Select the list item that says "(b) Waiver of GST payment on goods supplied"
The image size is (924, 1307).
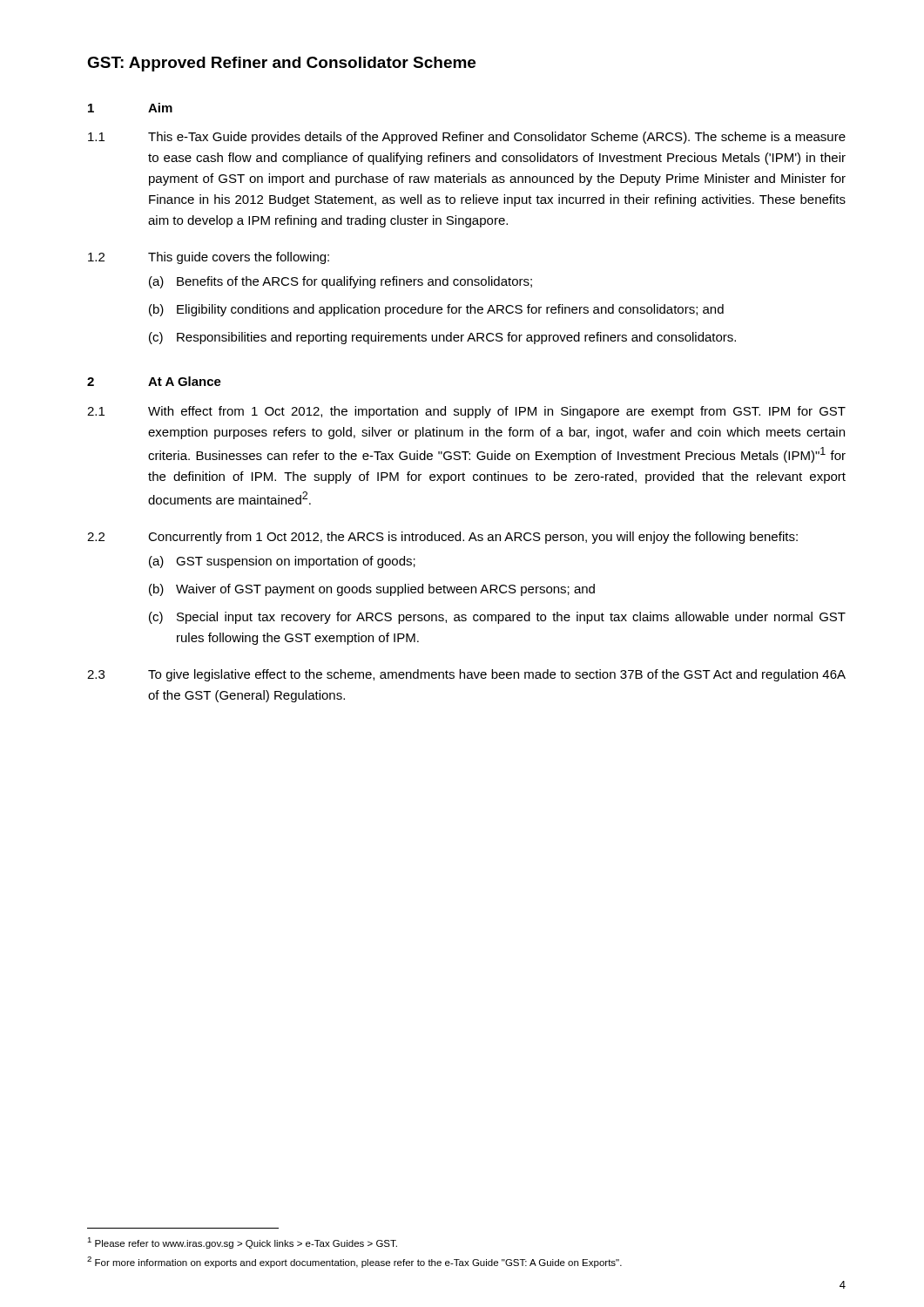(372, 589)
